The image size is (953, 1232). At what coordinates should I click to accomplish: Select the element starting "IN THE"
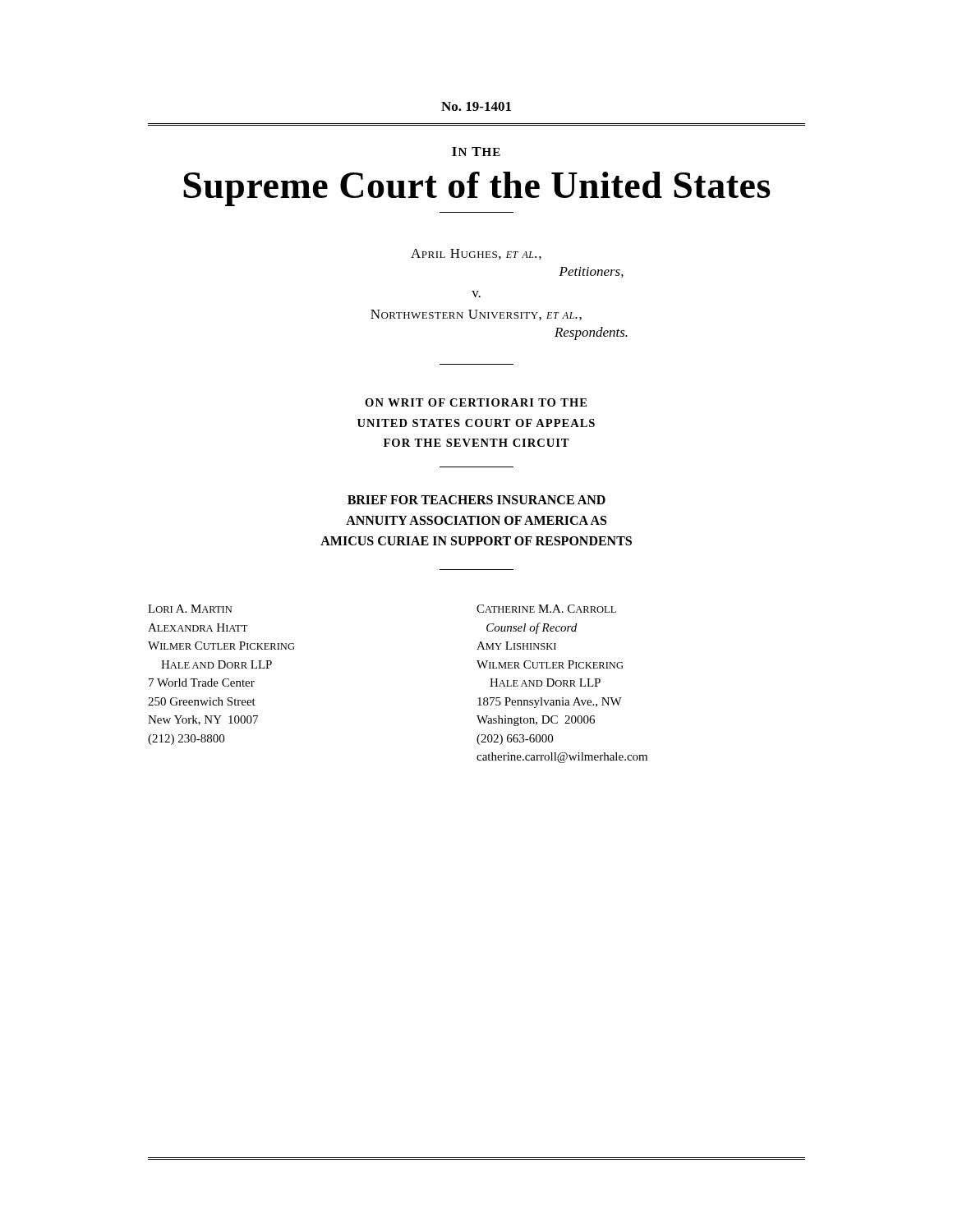[x=476, y=152]
